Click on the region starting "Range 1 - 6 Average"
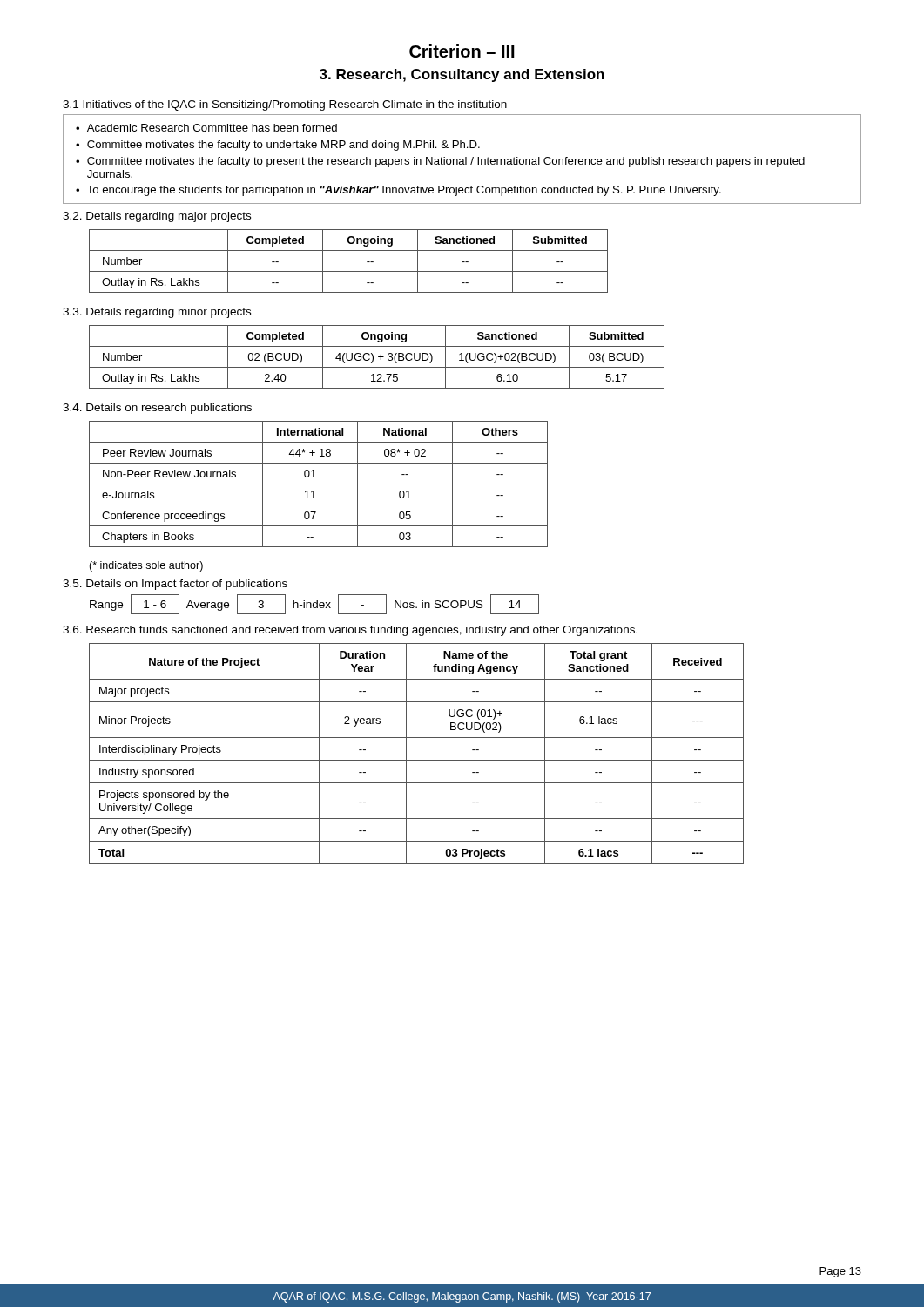924x1307 pixels. pyautogui.click(x=314, y=604)
